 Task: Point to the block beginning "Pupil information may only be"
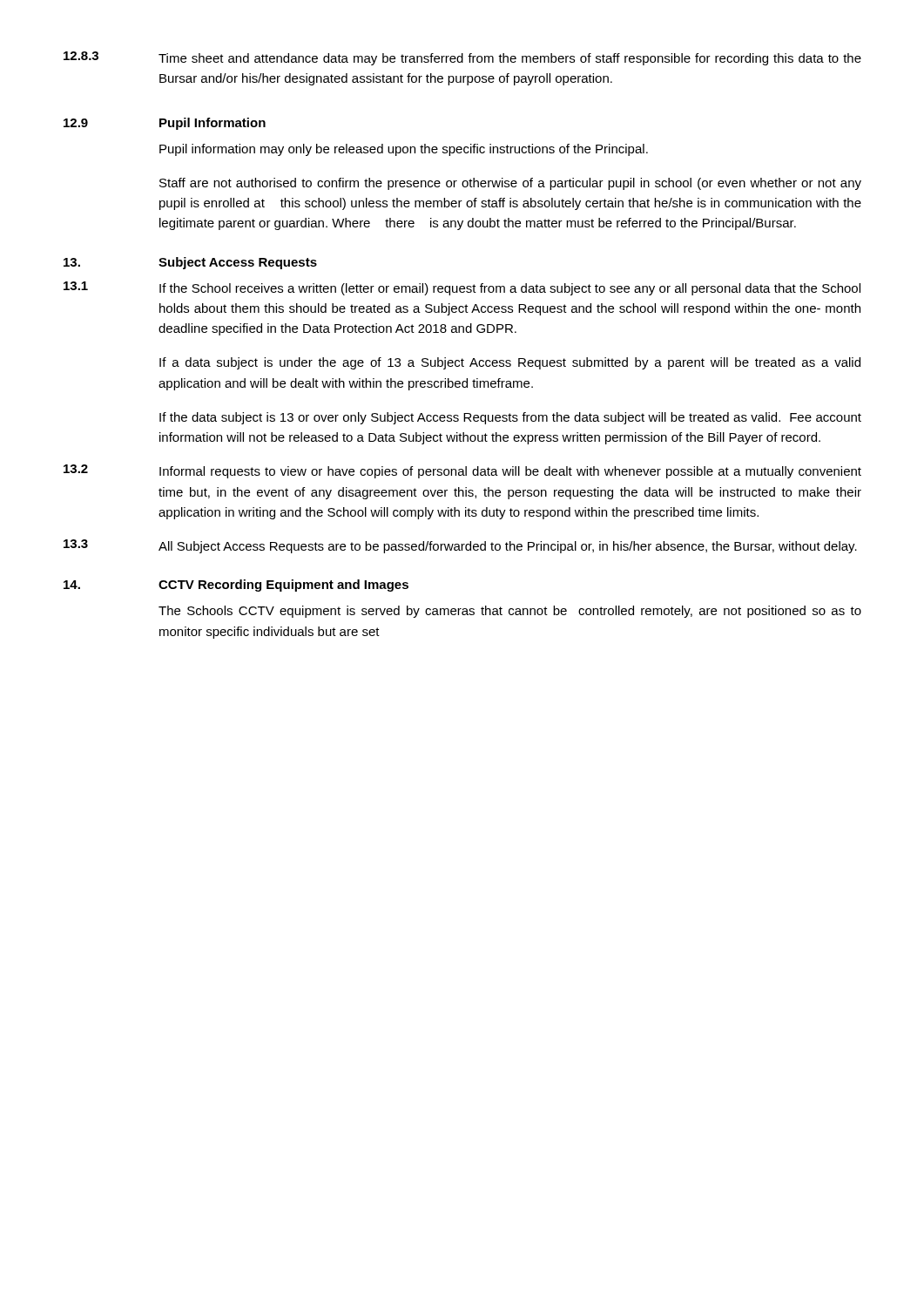404,148
